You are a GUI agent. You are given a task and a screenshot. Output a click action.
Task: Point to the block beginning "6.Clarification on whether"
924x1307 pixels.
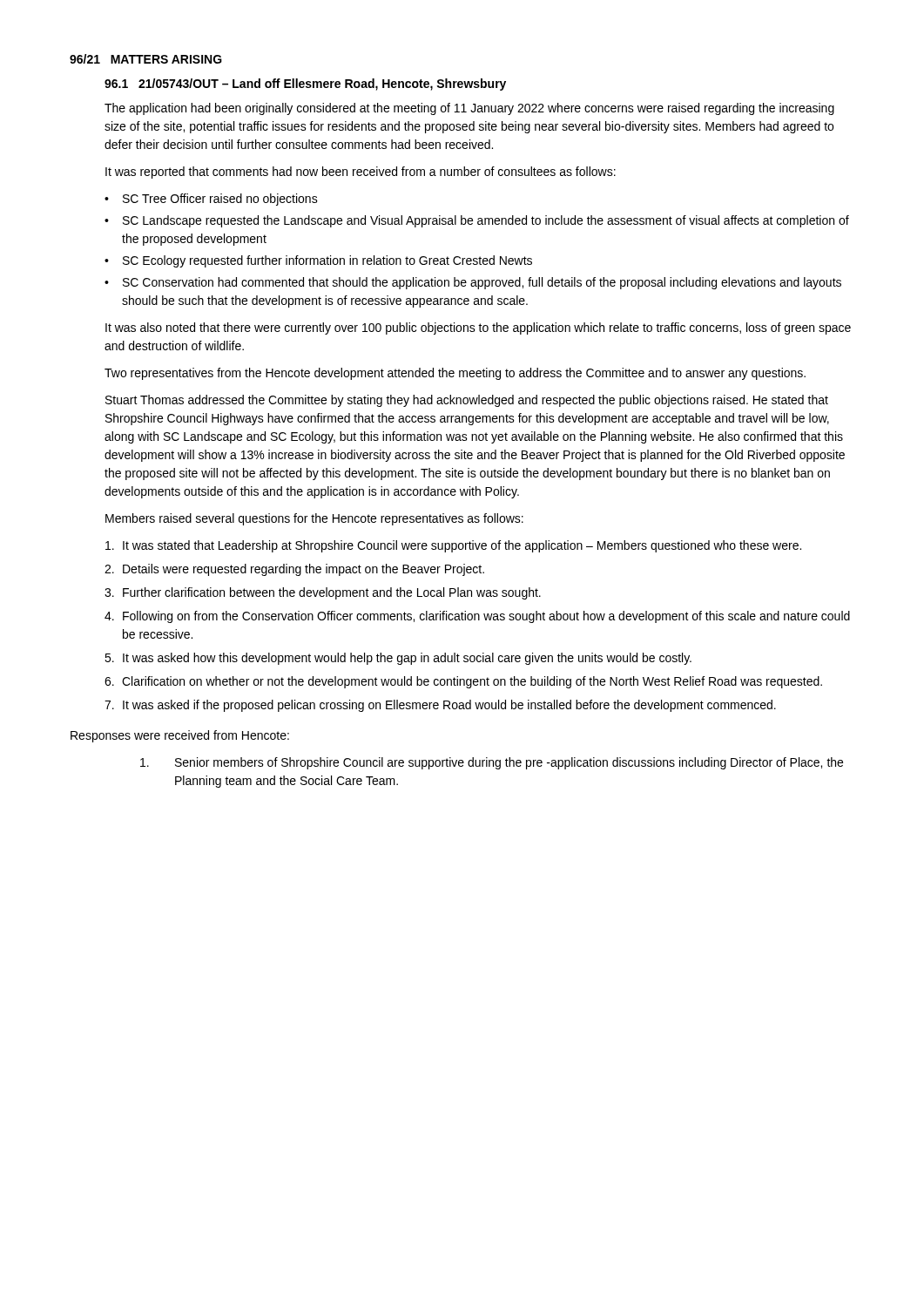464,682
